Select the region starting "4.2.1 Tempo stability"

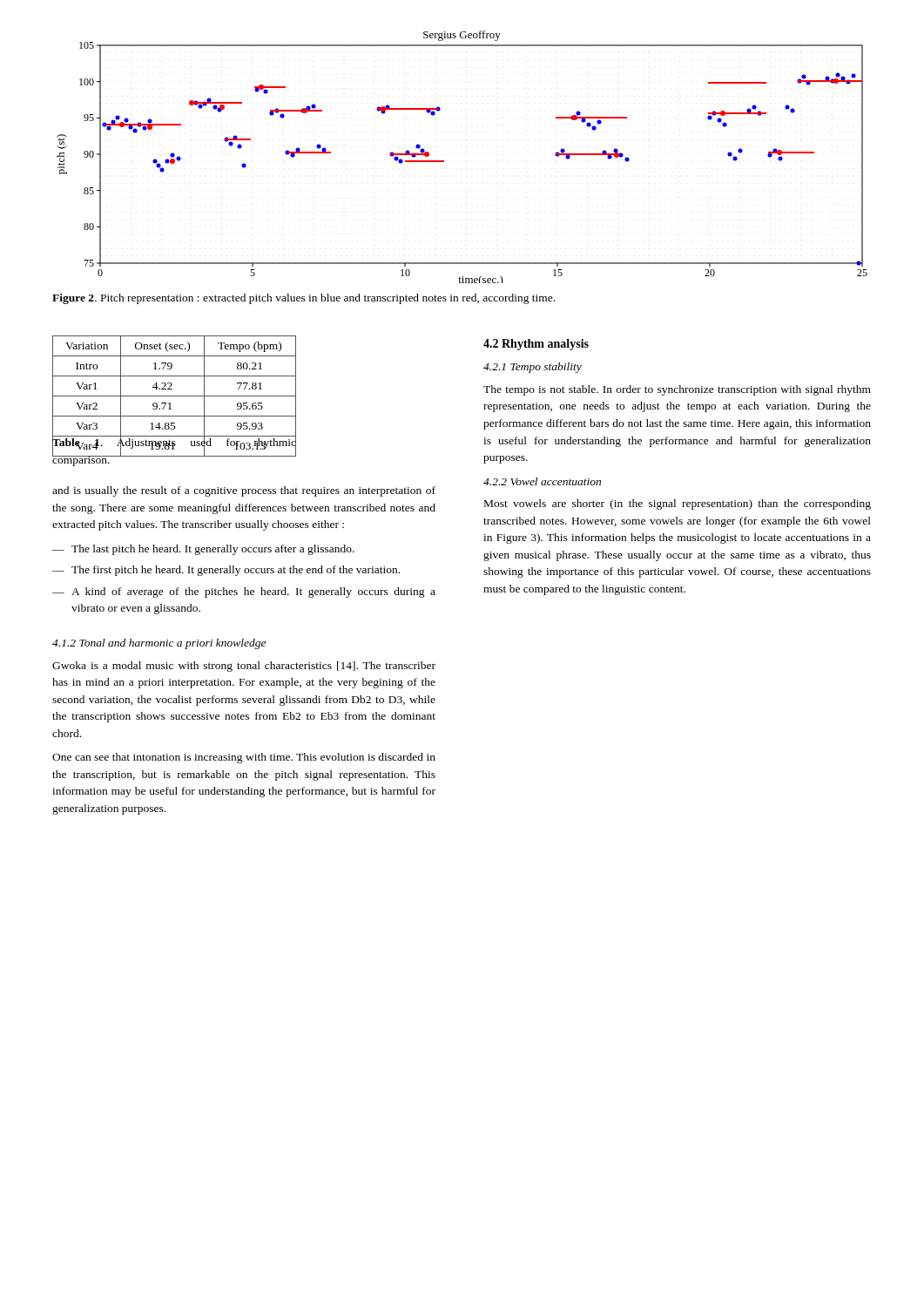click(533, 368)
